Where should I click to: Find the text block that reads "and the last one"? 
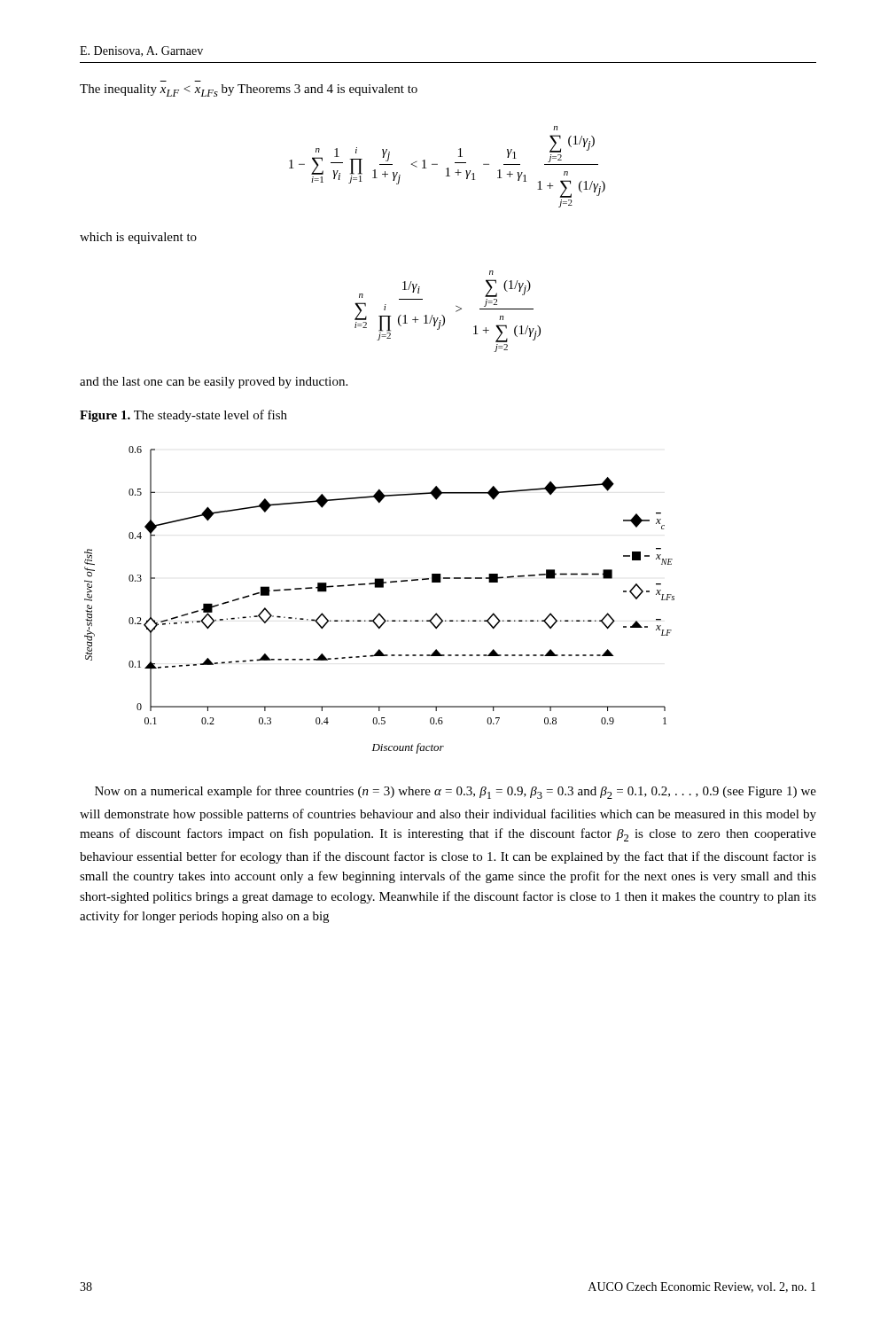point(214,382)
